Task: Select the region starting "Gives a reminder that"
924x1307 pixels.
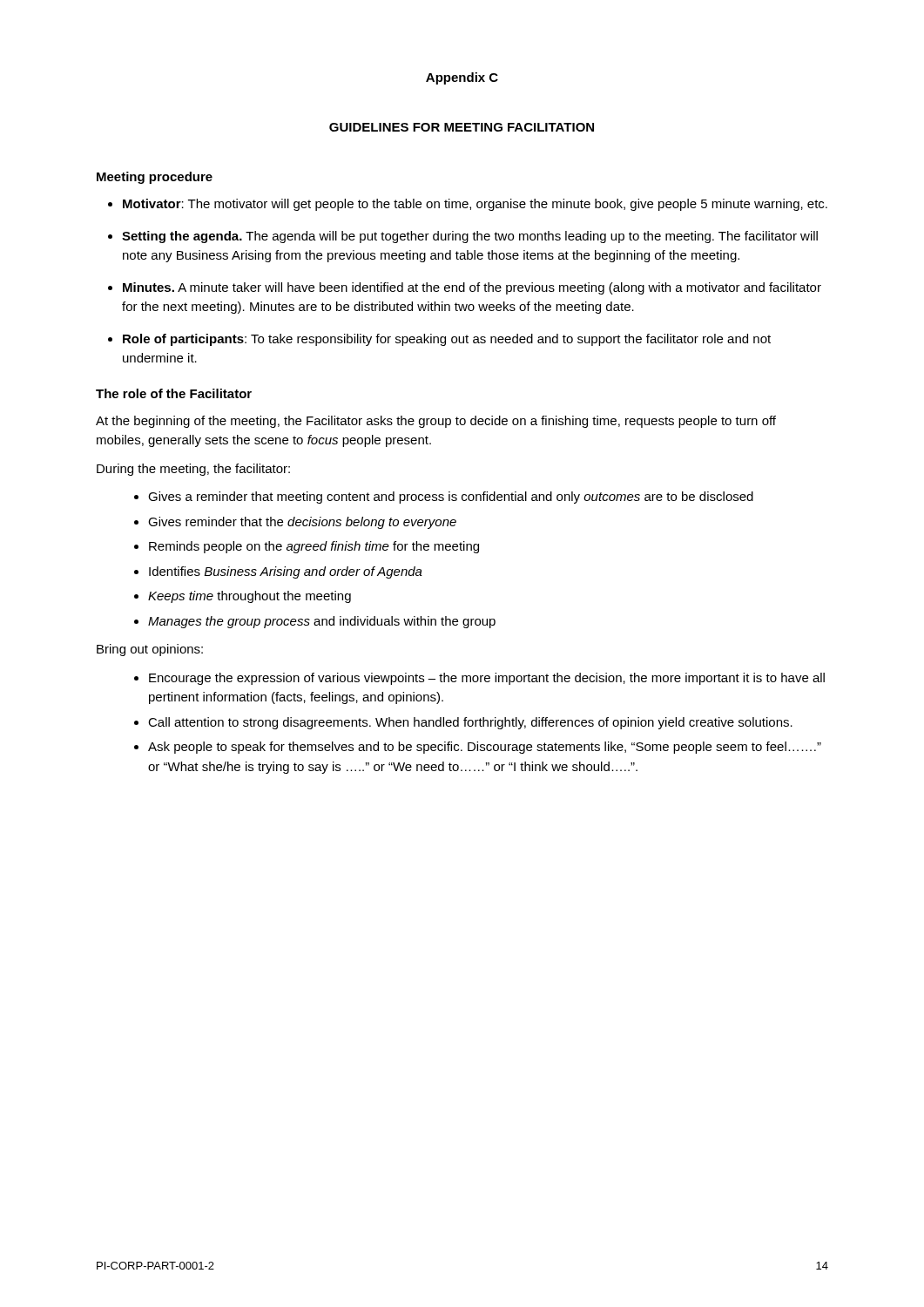Action: point(488,497)
